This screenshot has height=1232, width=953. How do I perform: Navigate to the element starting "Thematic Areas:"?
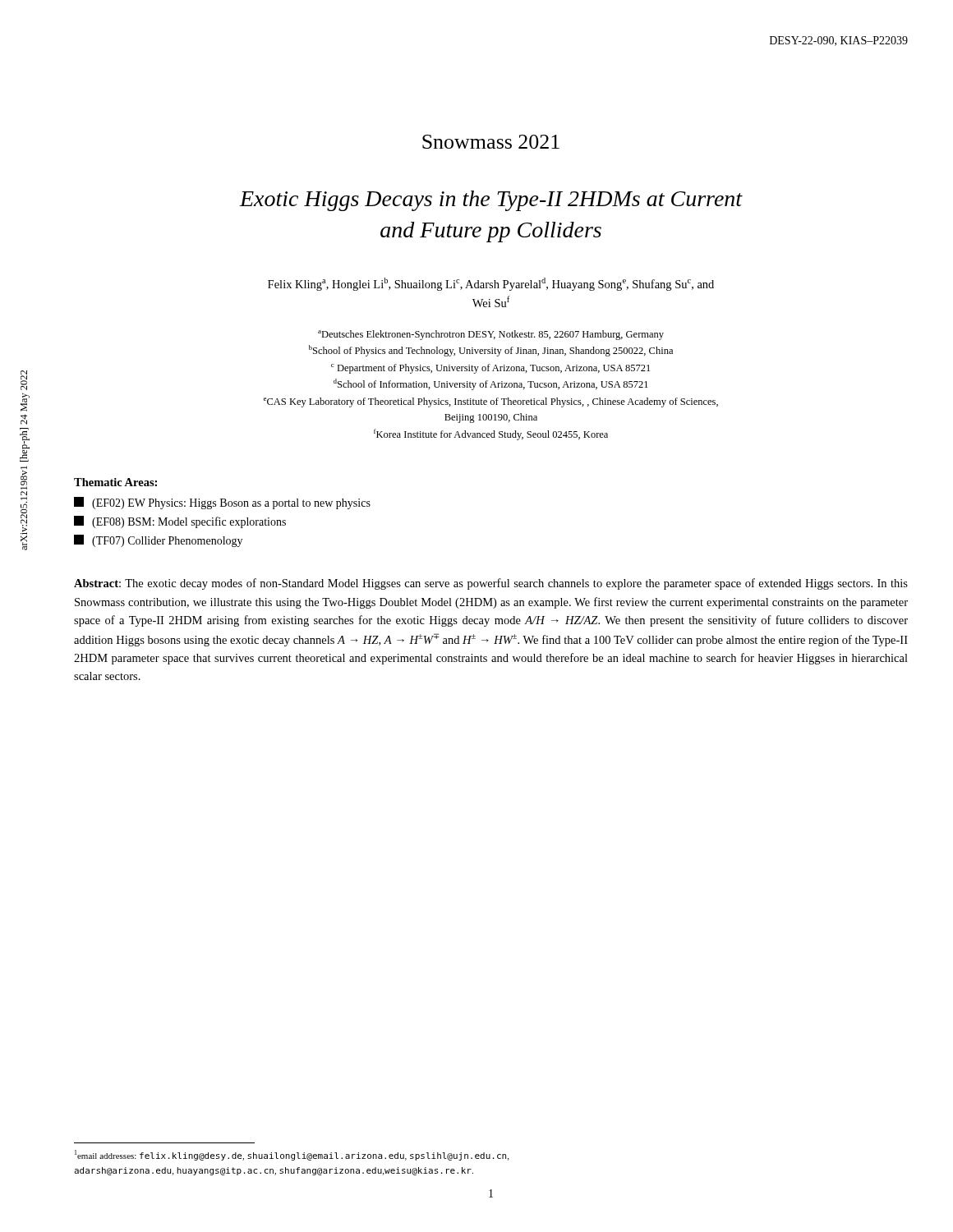coord(116,482)
